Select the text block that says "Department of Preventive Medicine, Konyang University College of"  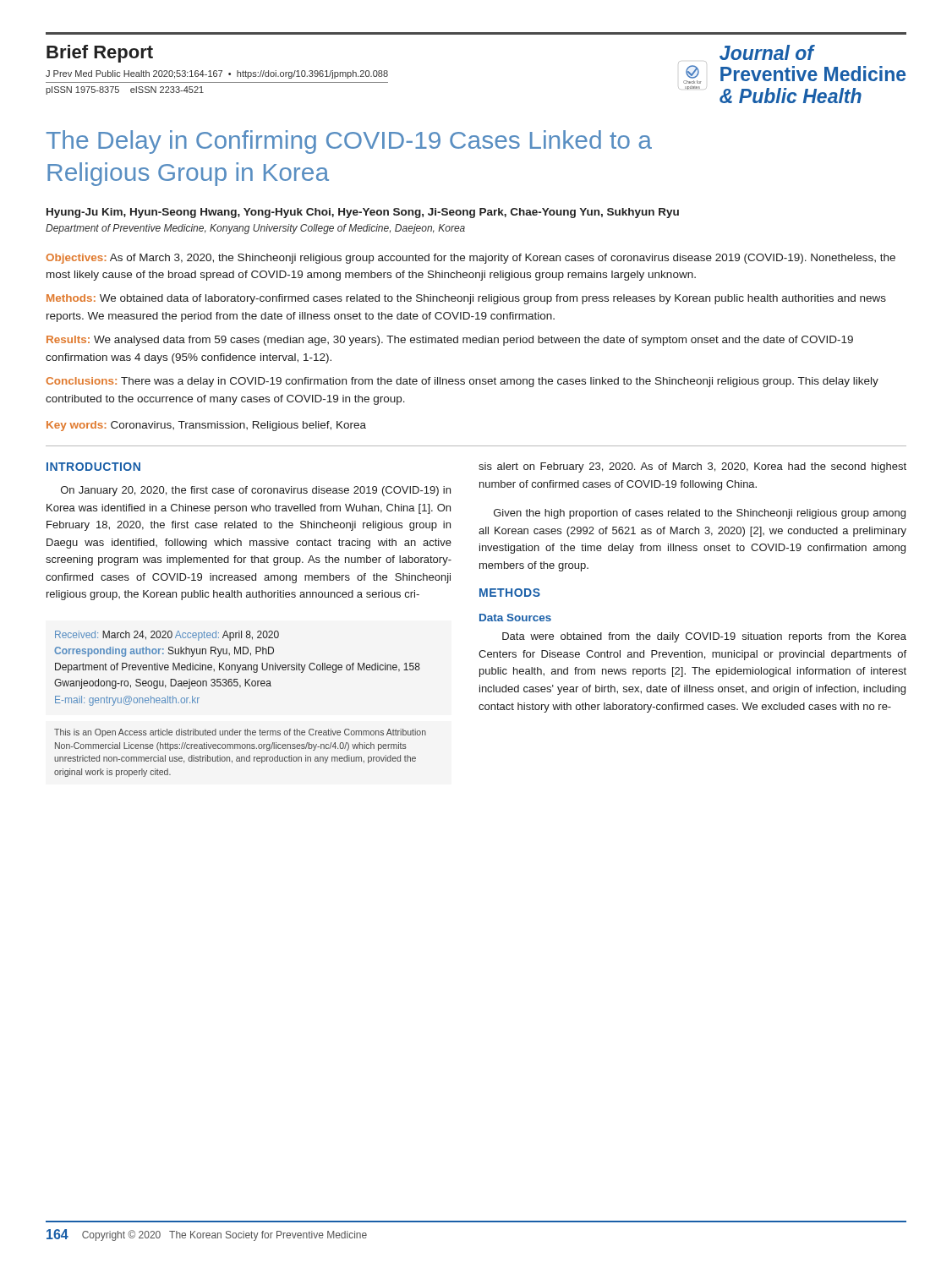click(x=255, y=228)
